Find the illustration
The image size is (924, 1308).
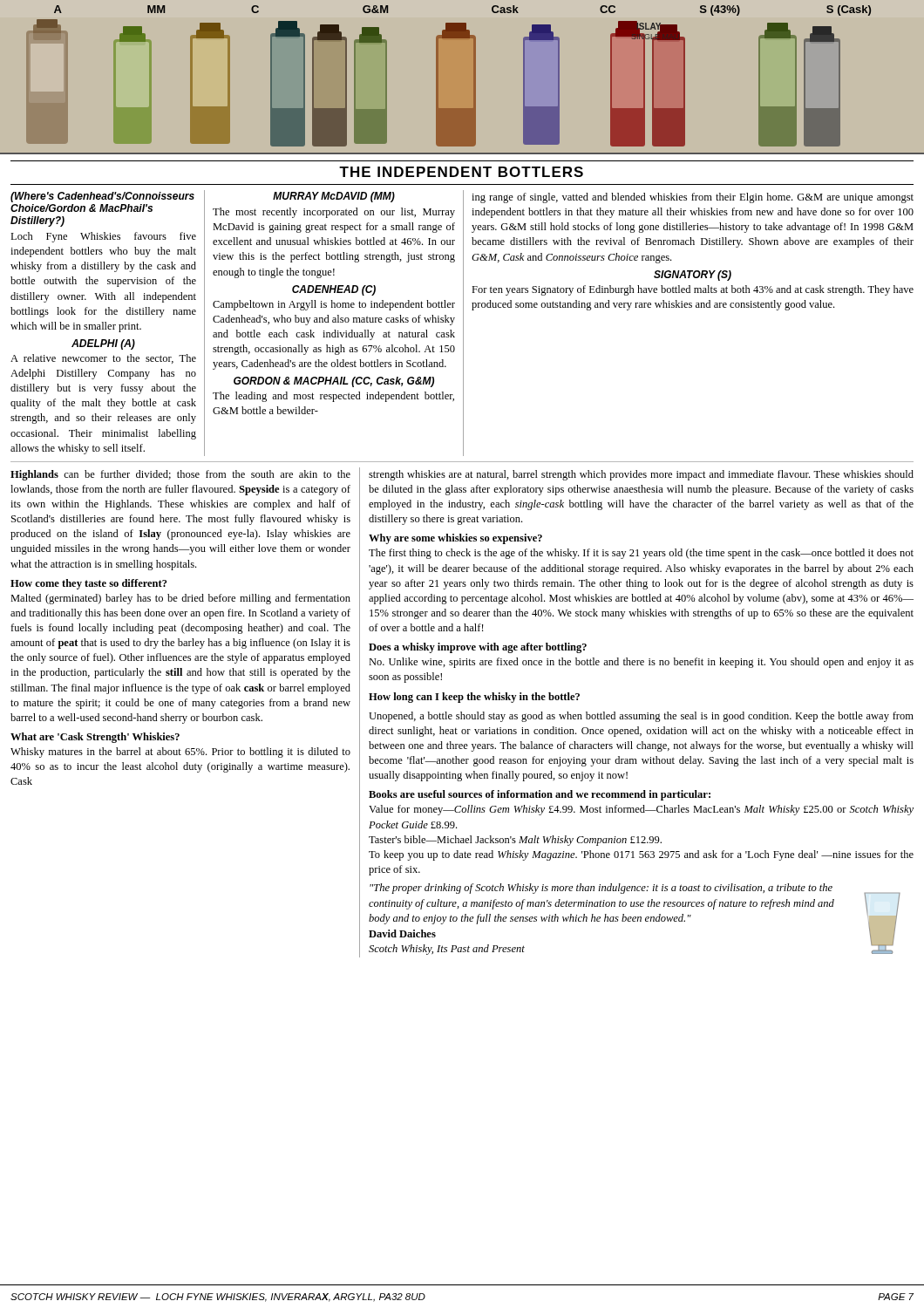[883, 921]
